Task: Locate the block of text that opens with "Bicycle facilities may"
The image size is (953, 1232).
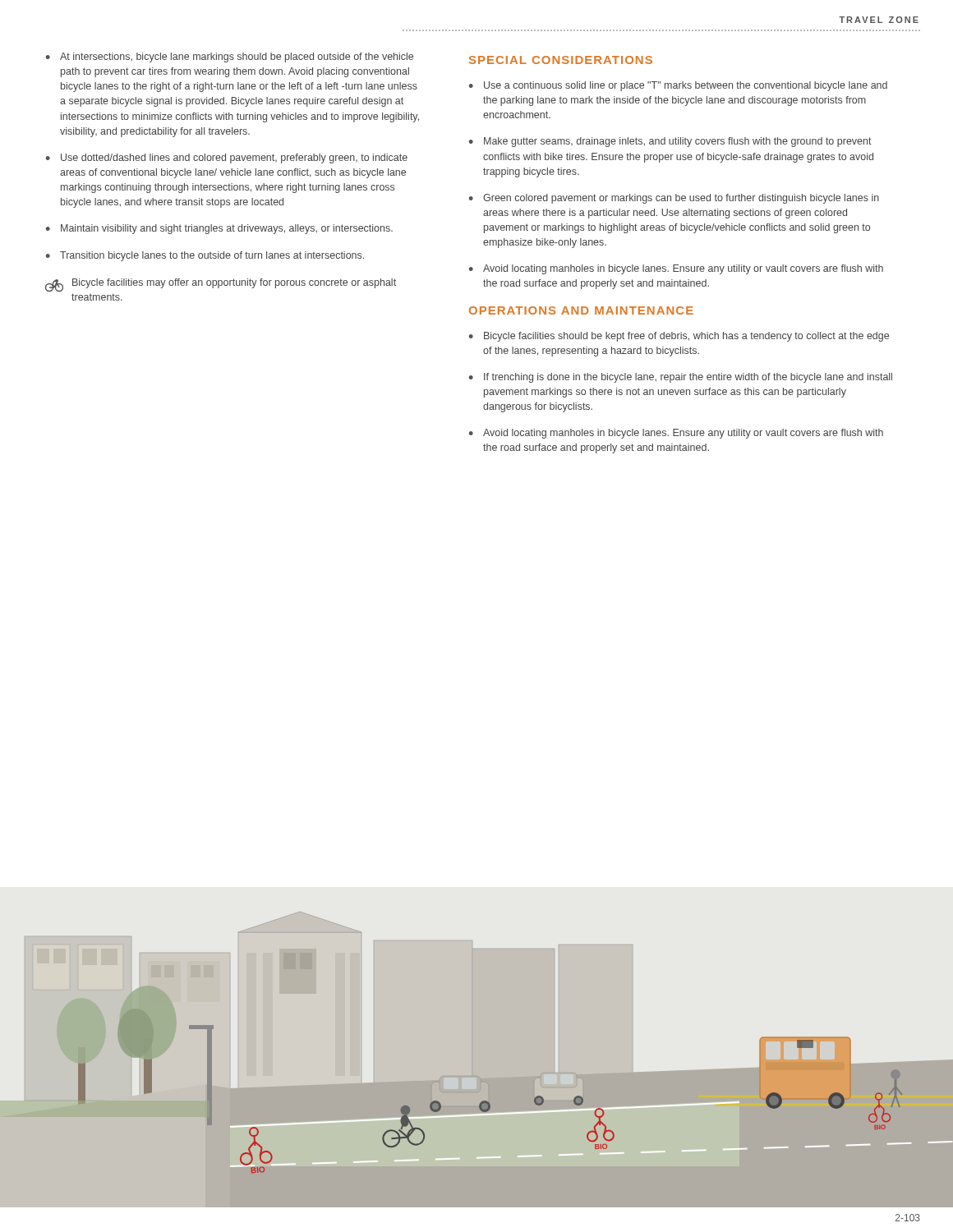Action: click(x=234, y=290)
